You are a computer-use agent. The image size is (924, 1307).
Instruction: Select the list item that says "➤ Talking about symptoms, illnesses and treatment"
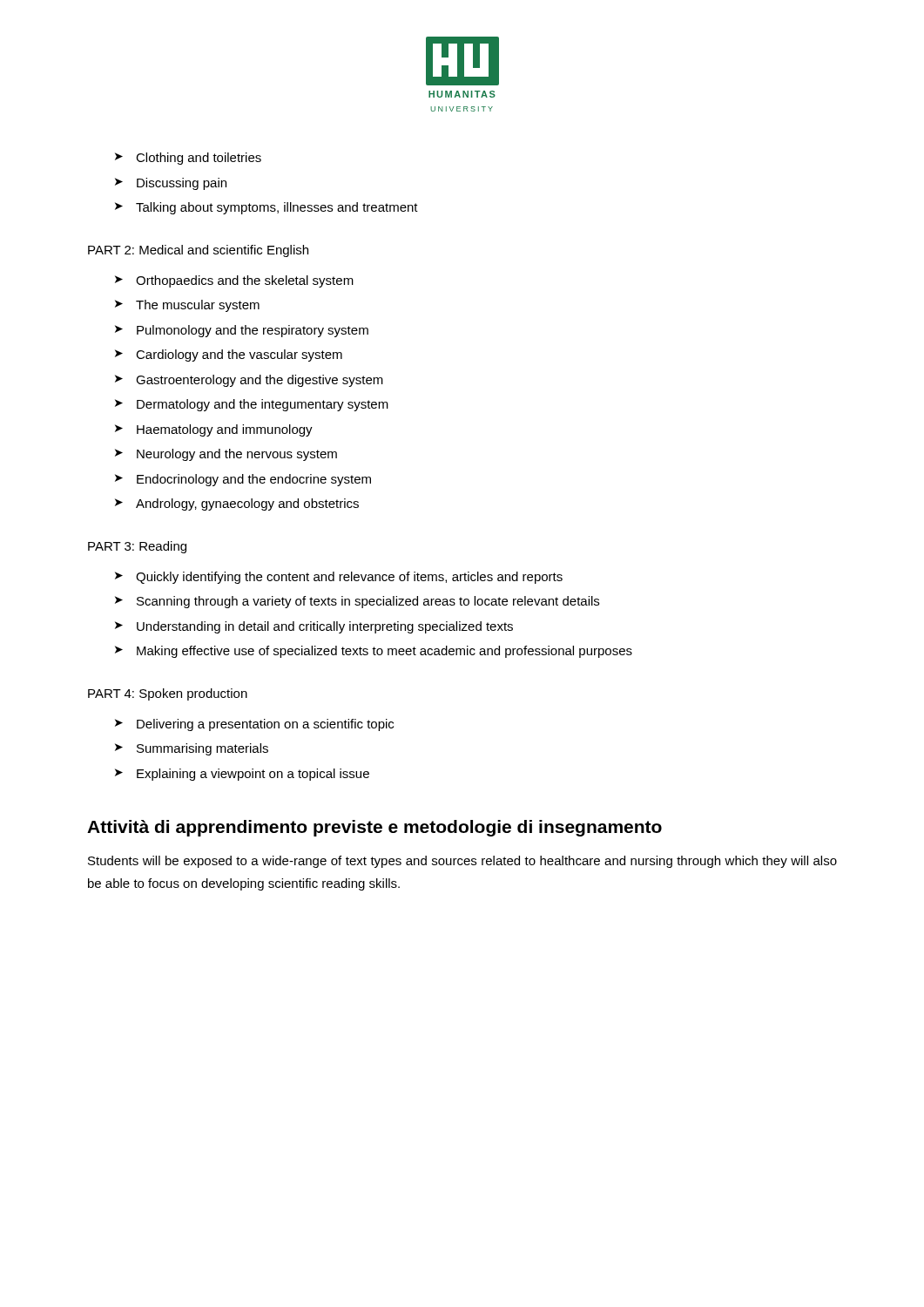pyautogui.click(x=265, y=208)
